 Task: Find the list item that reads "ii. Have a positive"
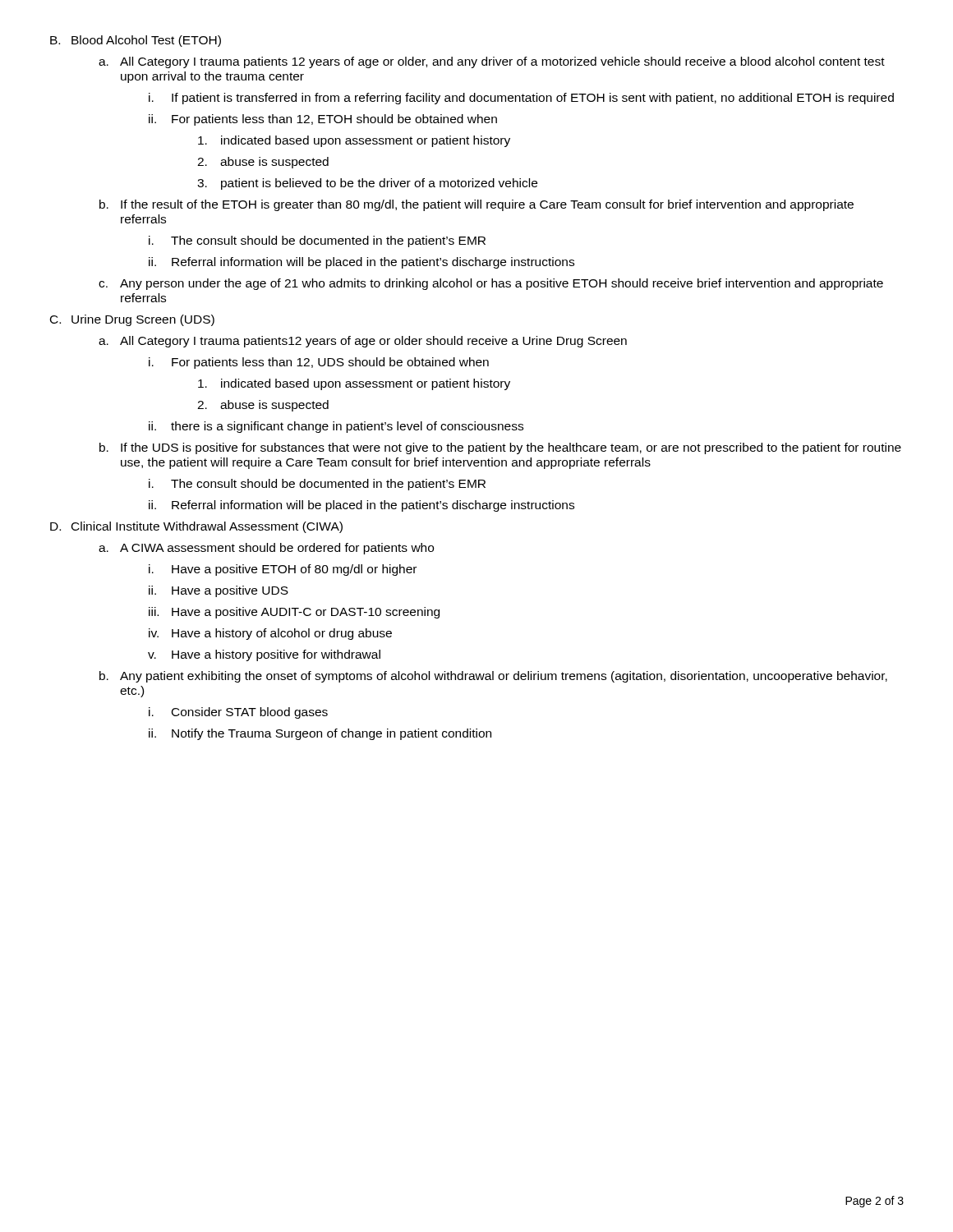[x=219, y=591]
